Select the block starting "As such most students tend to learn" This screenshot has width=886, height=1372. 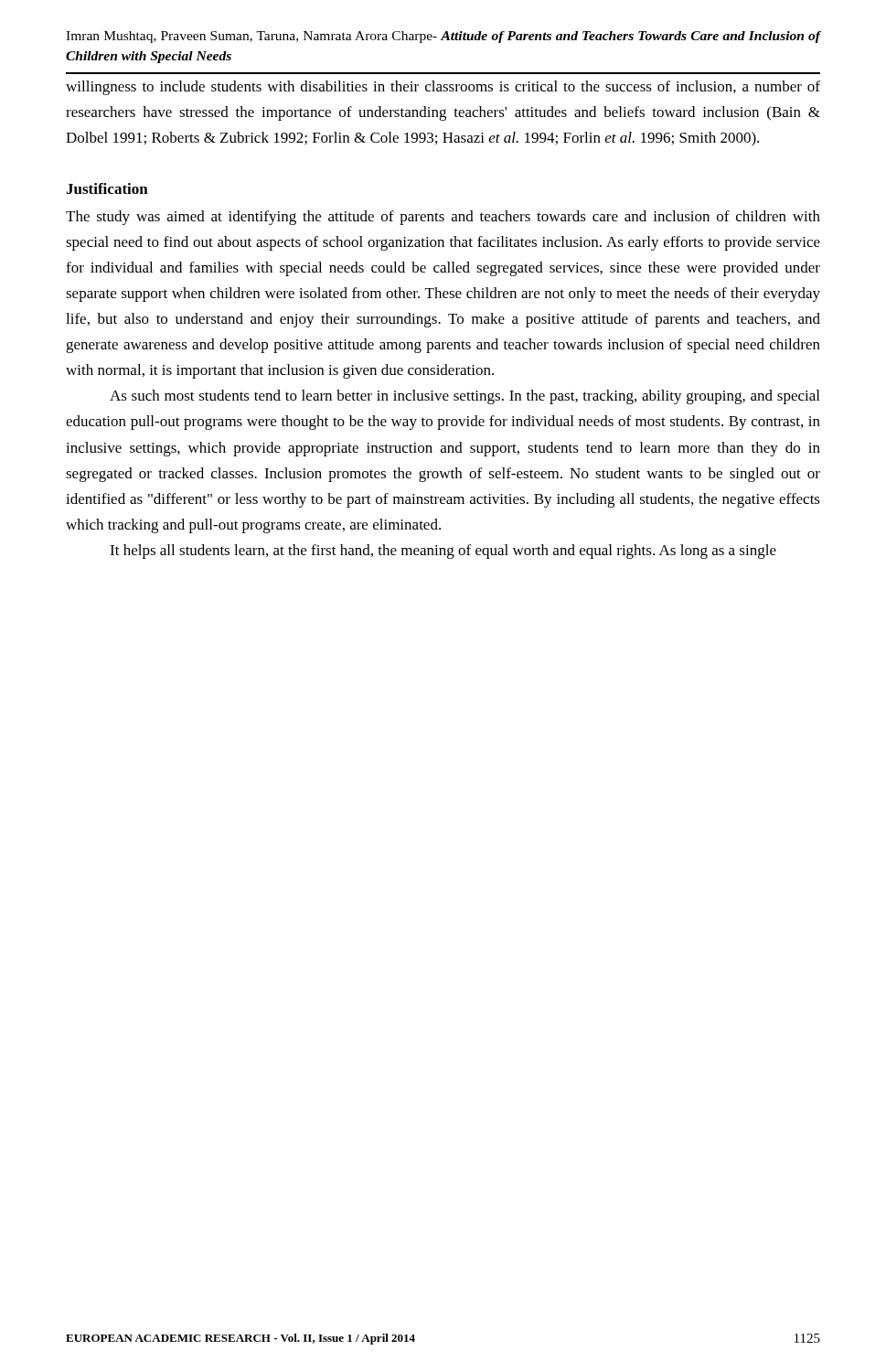(443, 461)
